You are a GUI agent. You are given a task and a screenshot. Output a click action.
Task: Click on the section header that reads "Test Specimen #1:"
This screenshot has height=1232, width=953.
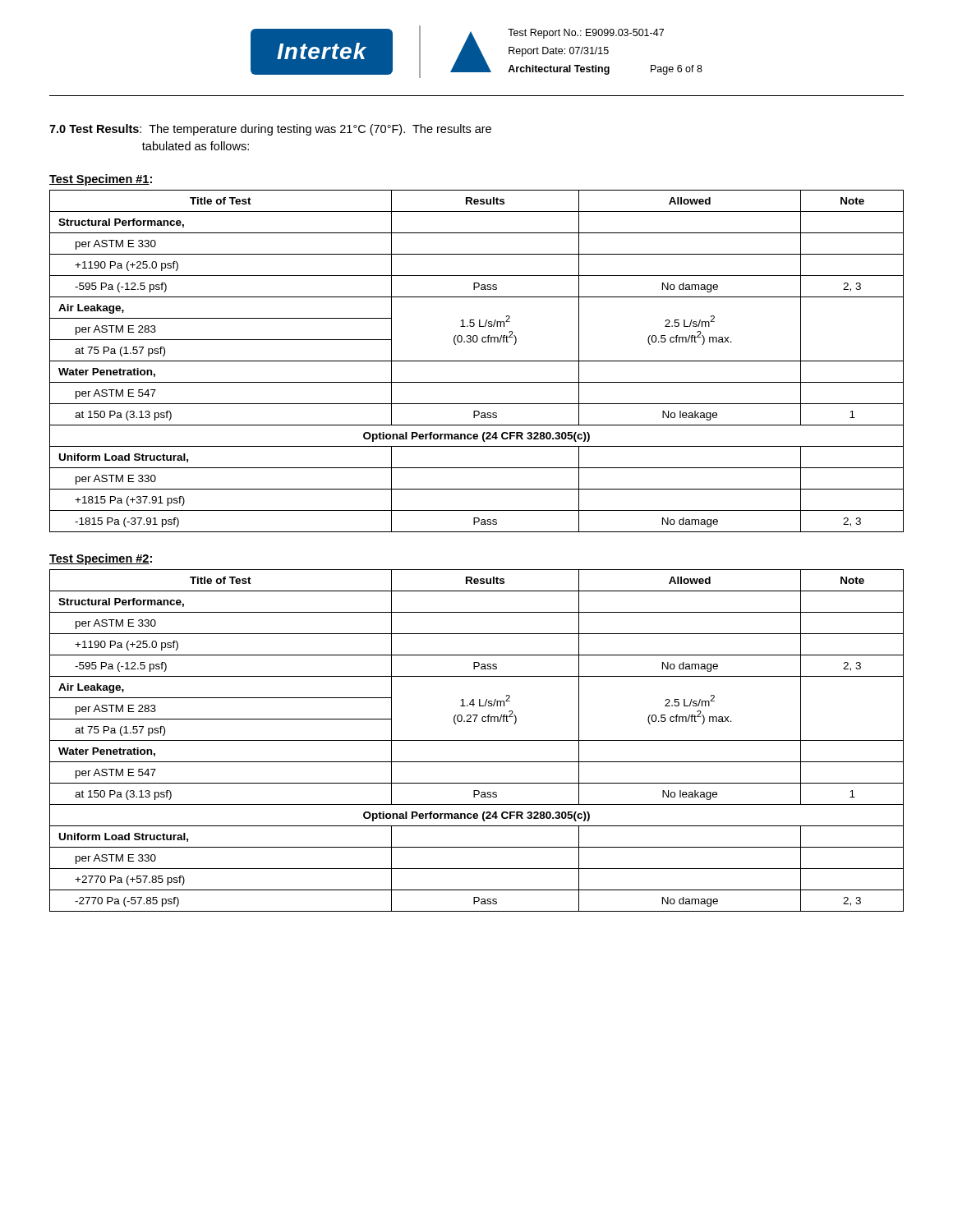coord(101,179)
